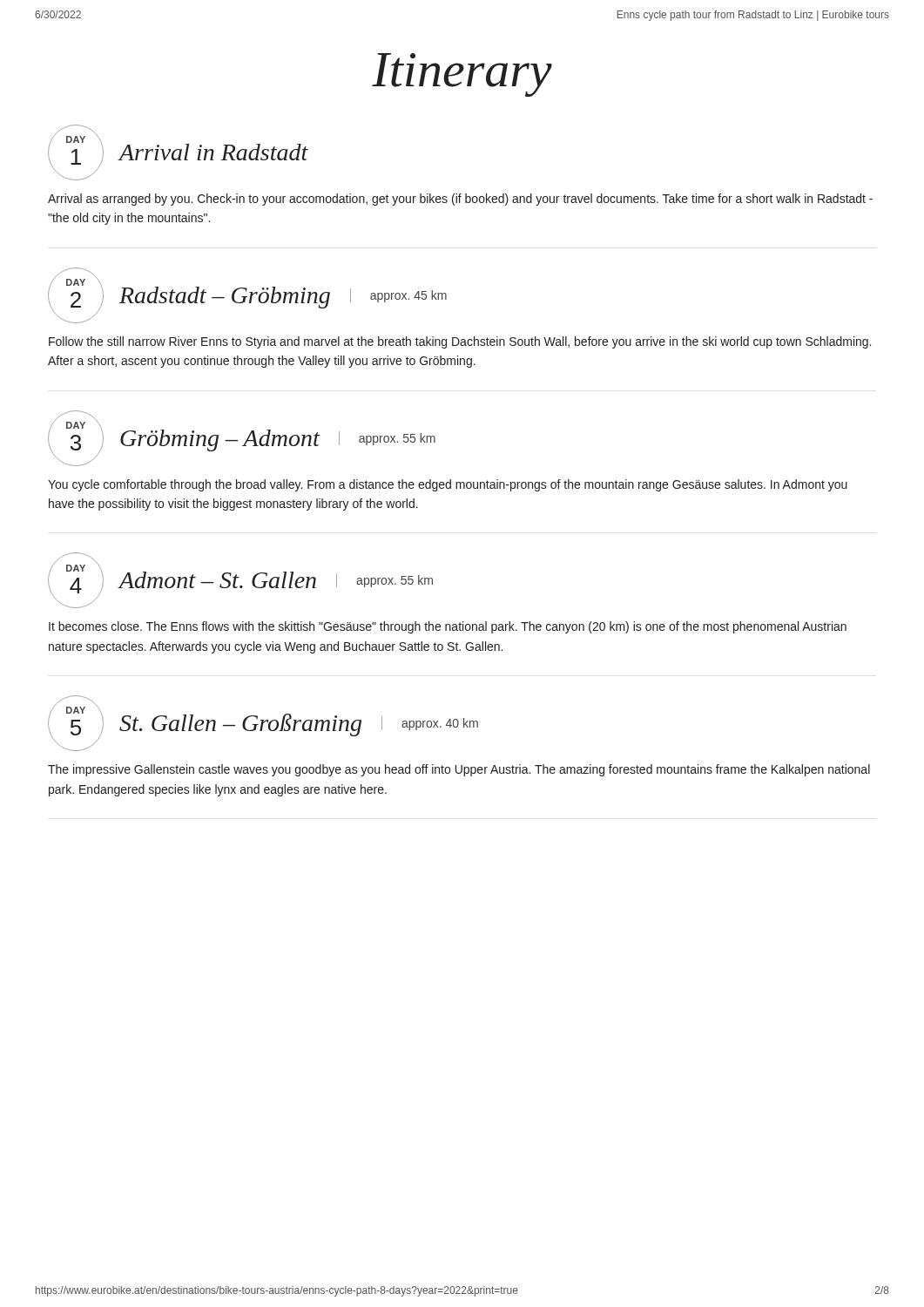Select the section header that says "DAY 5 St. Gallen – Großraming approx."
The width and height of the screenshot is (924, 1307).
coord(462,723)
